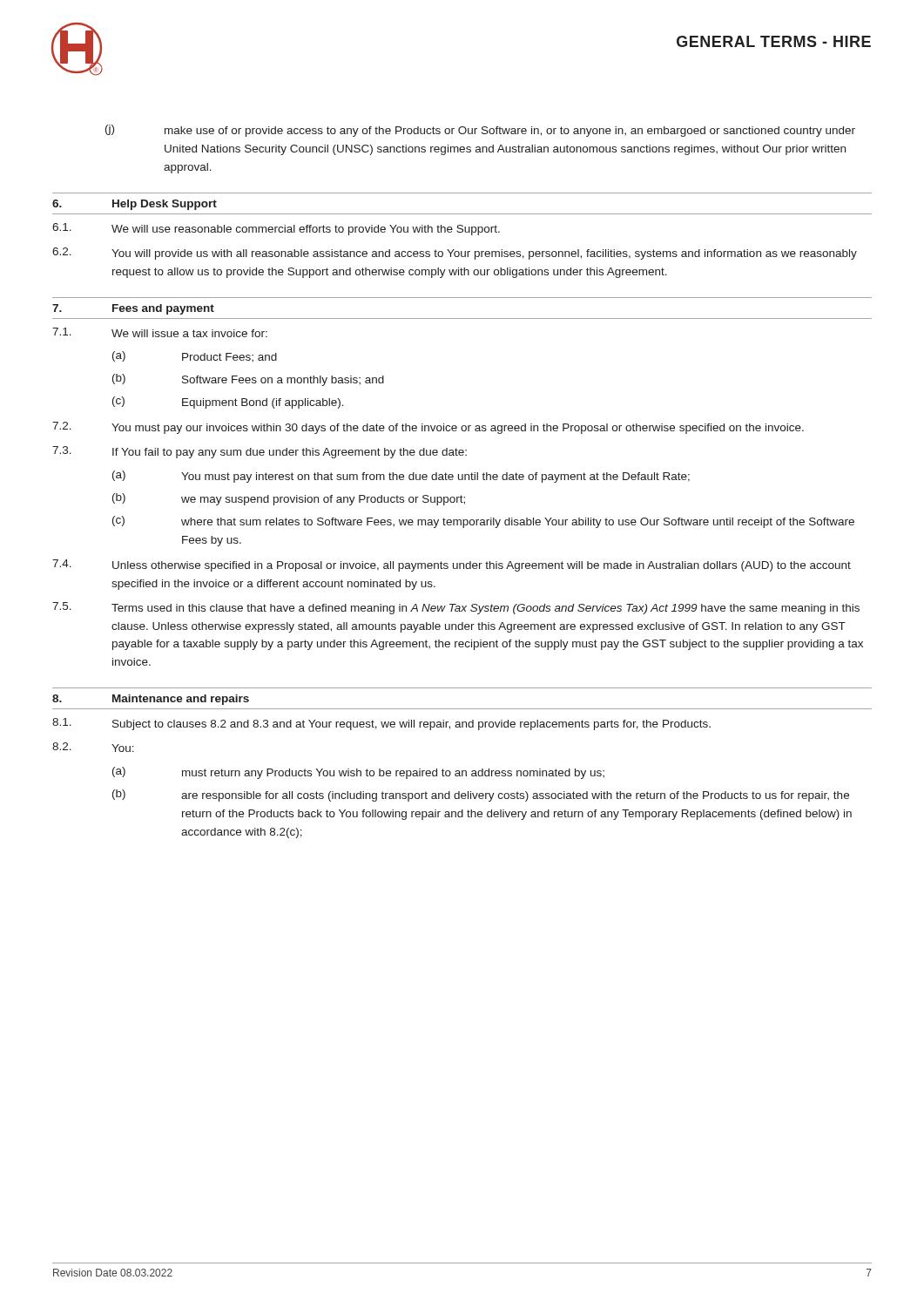
Task: Select the text block with the text "3. If You fail to"
Action: (x=462, y=453)
